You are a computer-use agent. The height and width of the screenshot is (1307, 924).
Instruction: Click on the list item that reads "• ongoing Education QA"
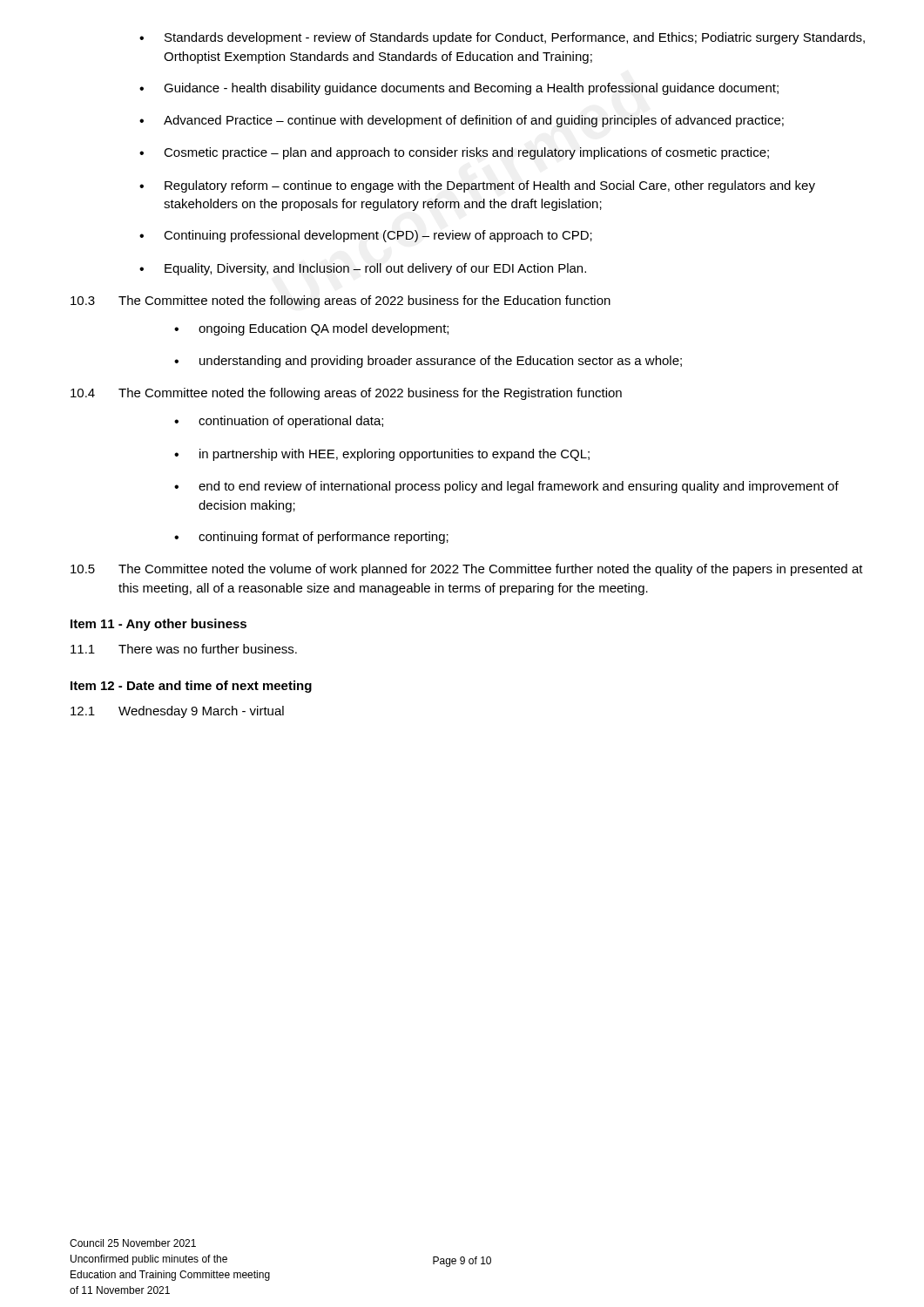(312, 329)
